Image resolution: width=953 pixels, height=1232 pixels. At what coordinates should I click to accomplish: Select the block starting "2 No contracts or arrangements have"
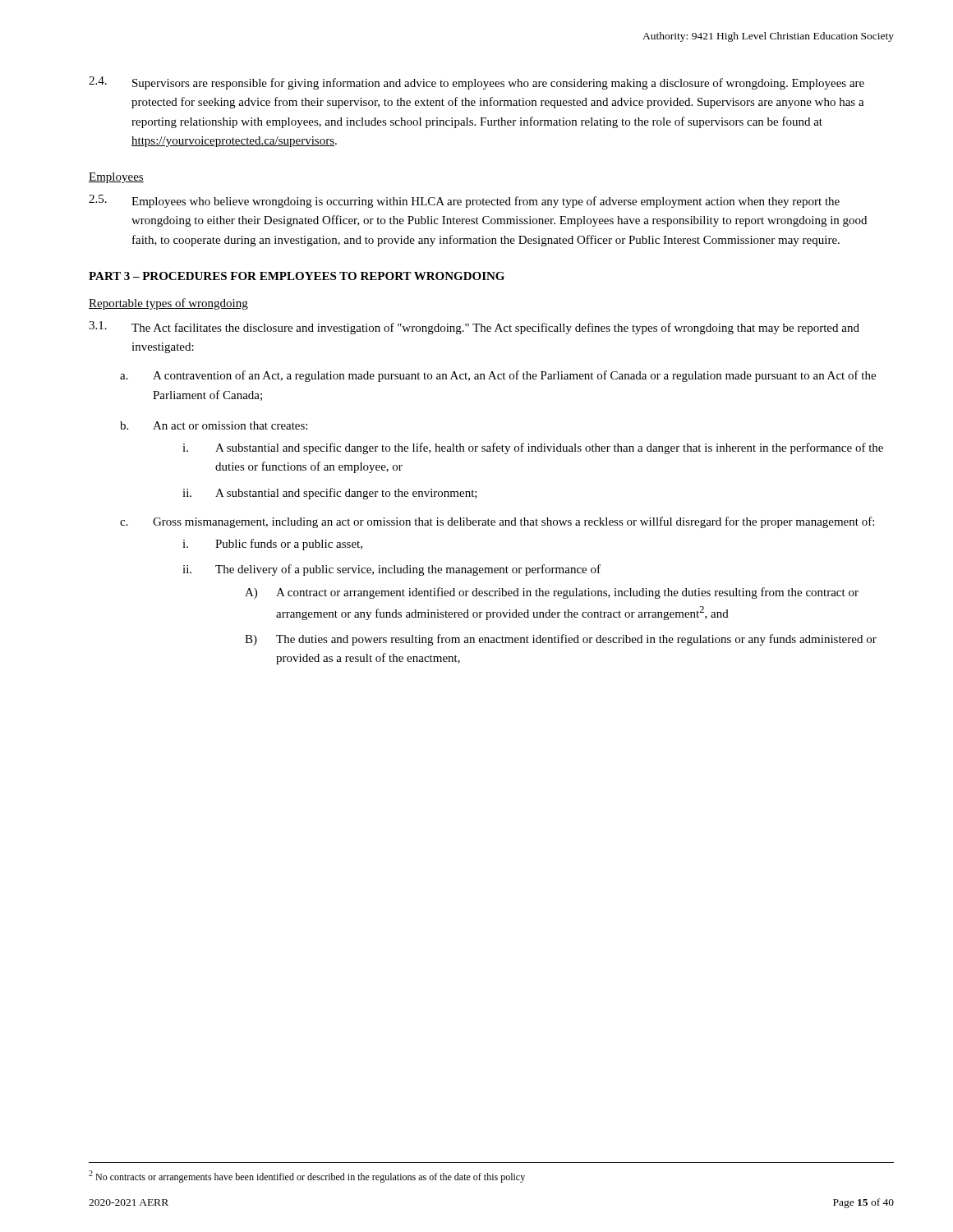(307, 1175)
